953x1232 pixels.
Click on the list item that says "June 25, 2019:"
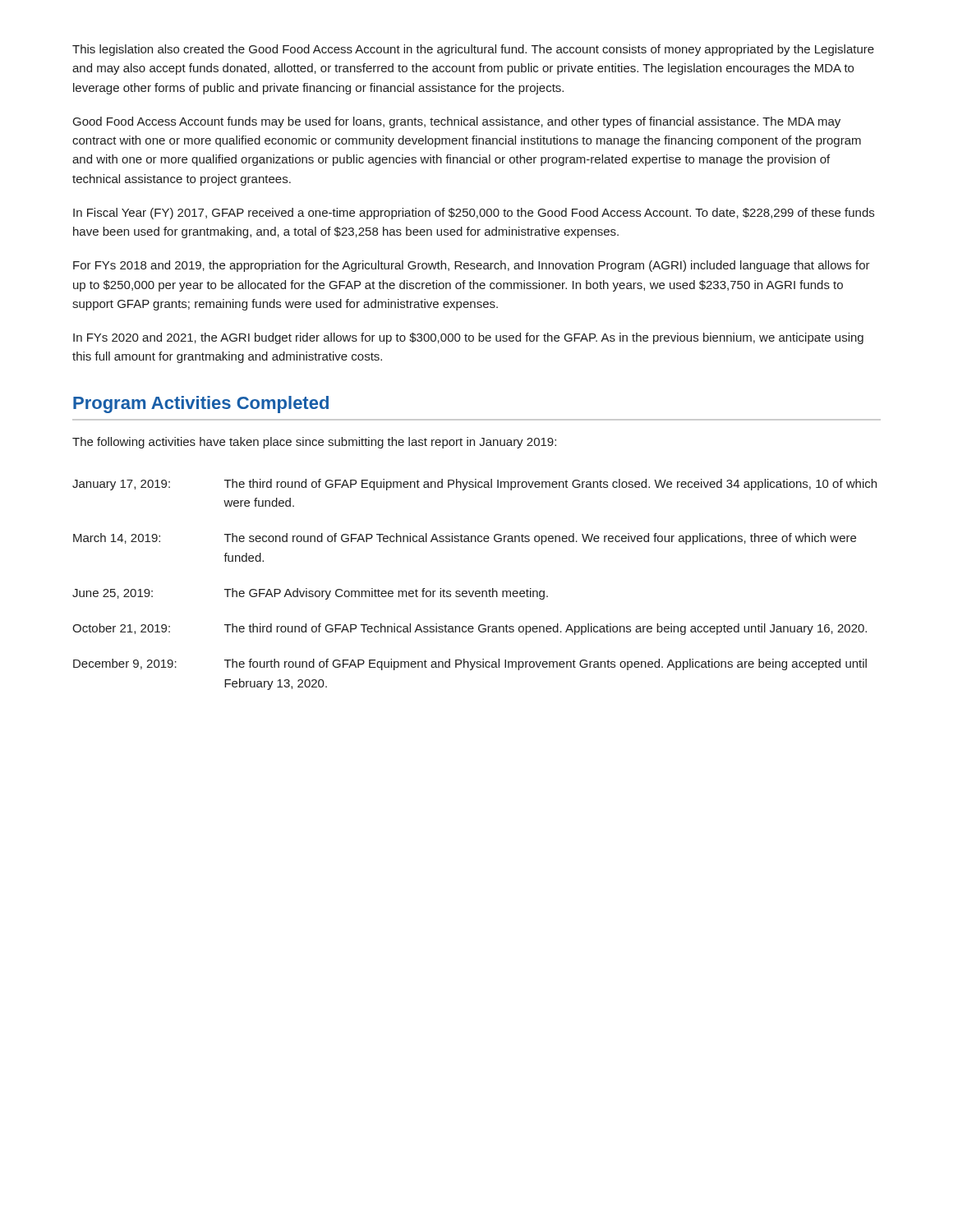coord(113,592)
